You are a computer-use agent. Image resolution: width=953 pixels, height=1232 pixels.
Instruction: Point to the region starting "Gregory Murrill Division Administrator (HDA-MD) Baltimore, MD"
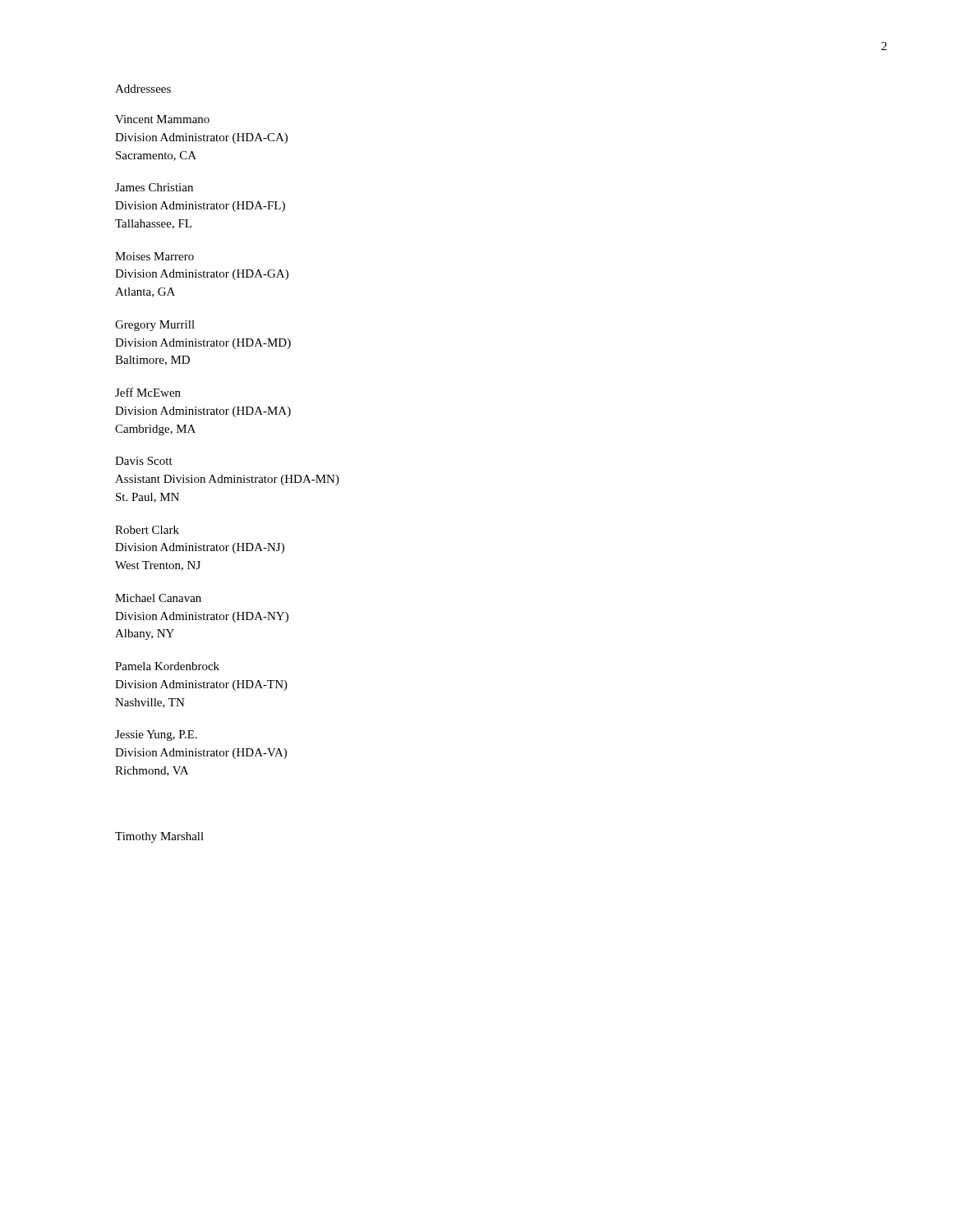[x=203, y=342]
